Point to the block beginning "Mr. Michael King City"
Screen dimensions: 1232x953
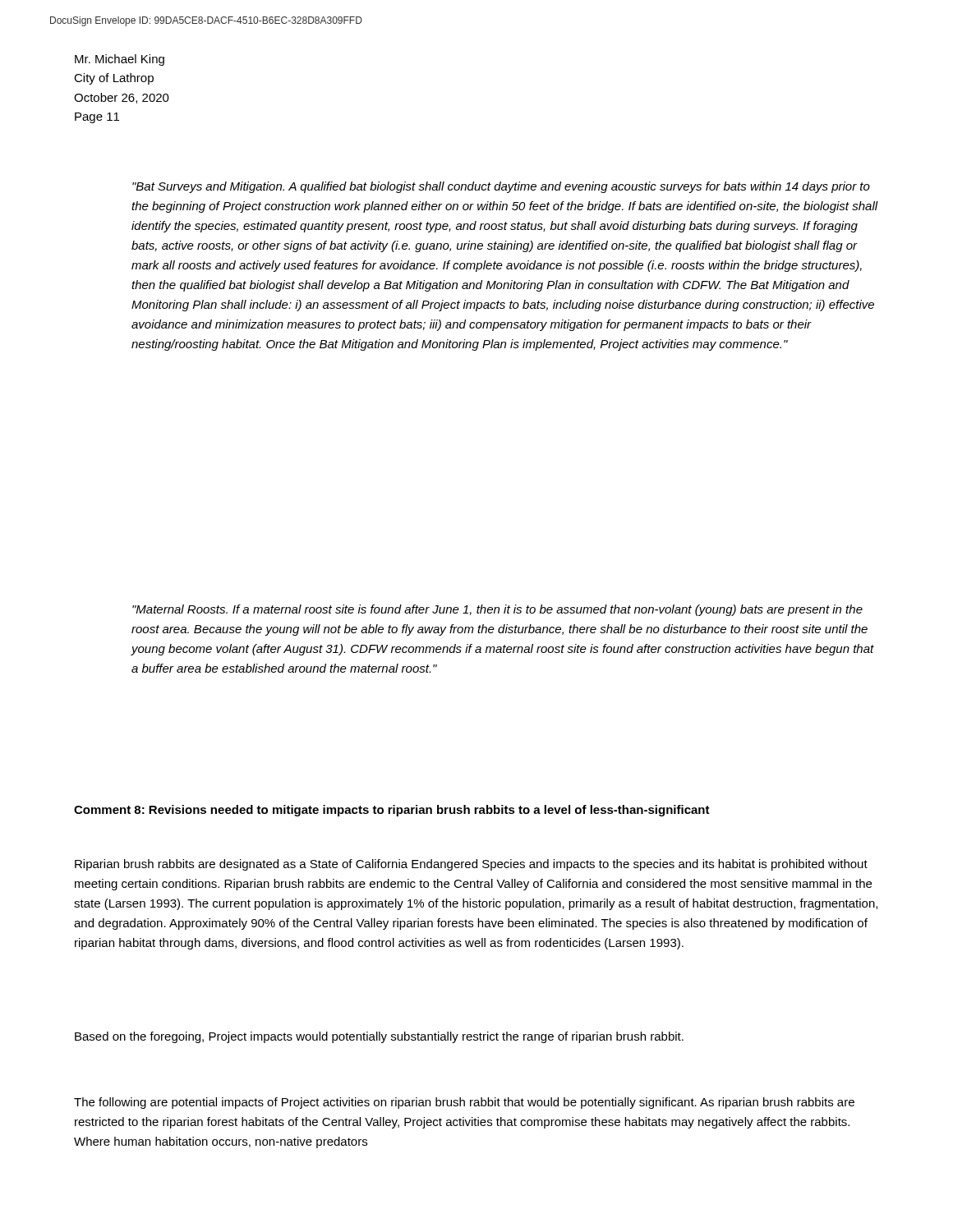122,87
